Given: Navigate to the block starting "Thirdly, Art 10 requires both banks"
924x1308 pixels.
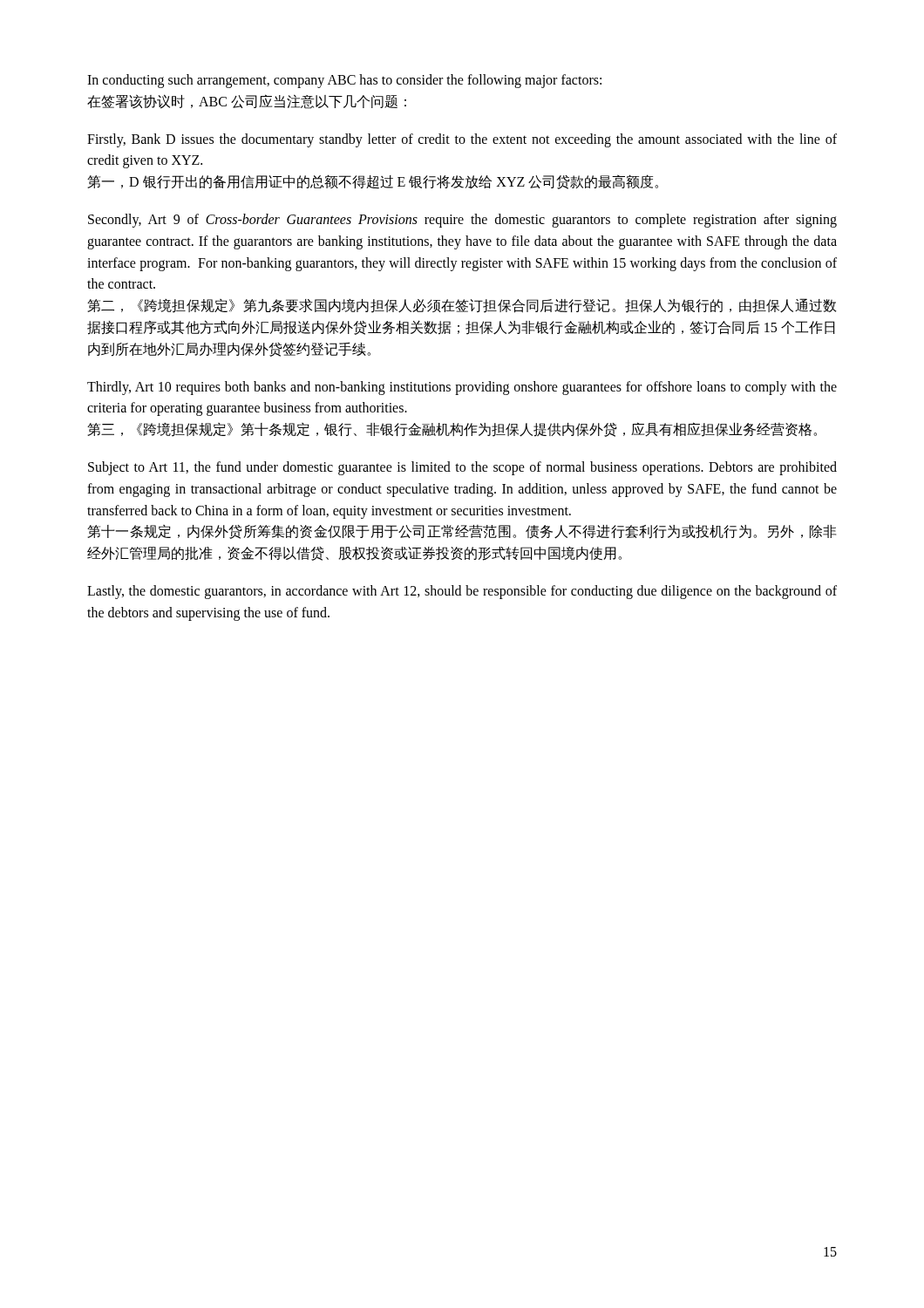Looking at the screenshot, I should coord(462,388).
